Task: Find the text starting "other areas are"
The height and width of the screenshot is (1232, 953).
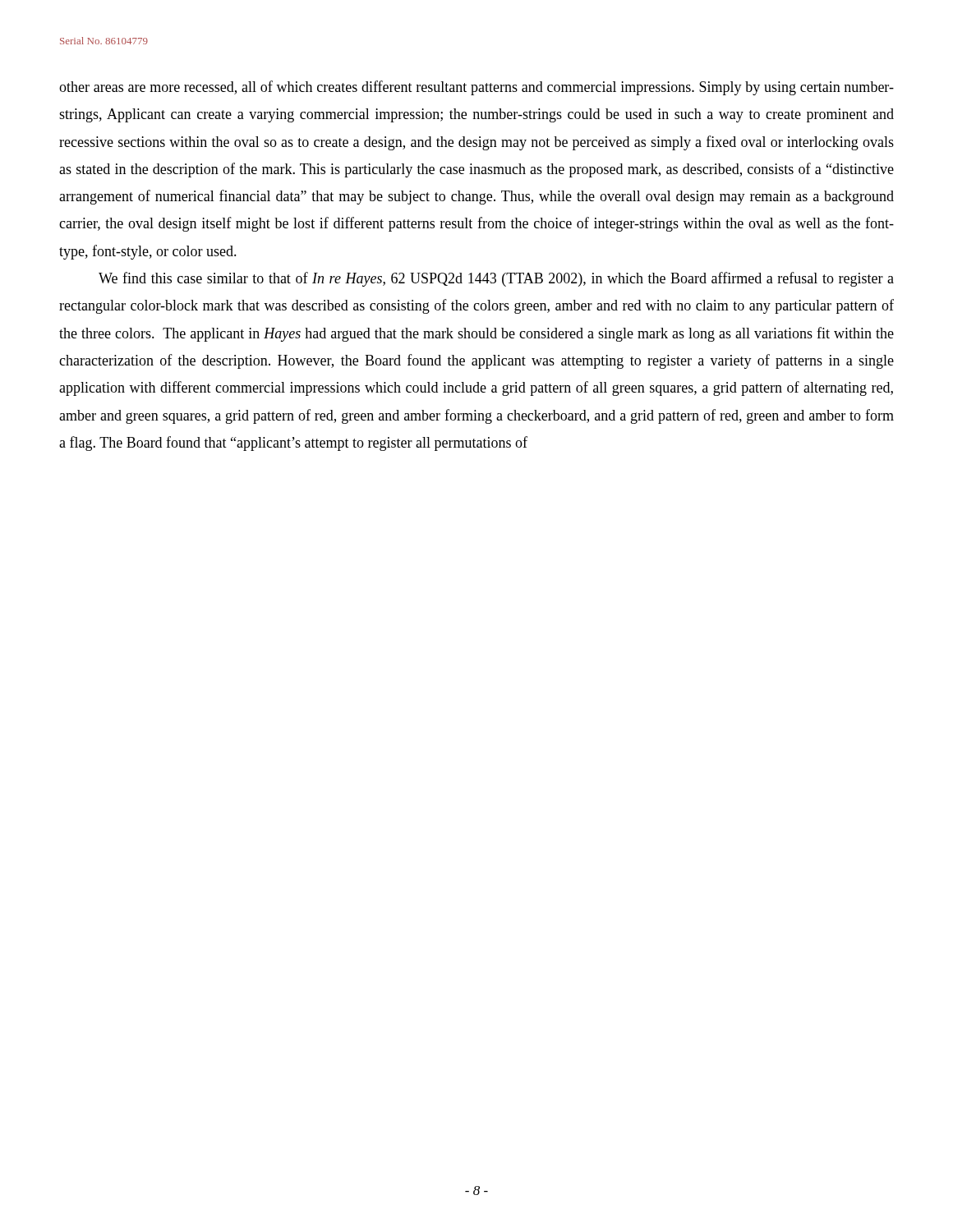Action: point(476,265)
